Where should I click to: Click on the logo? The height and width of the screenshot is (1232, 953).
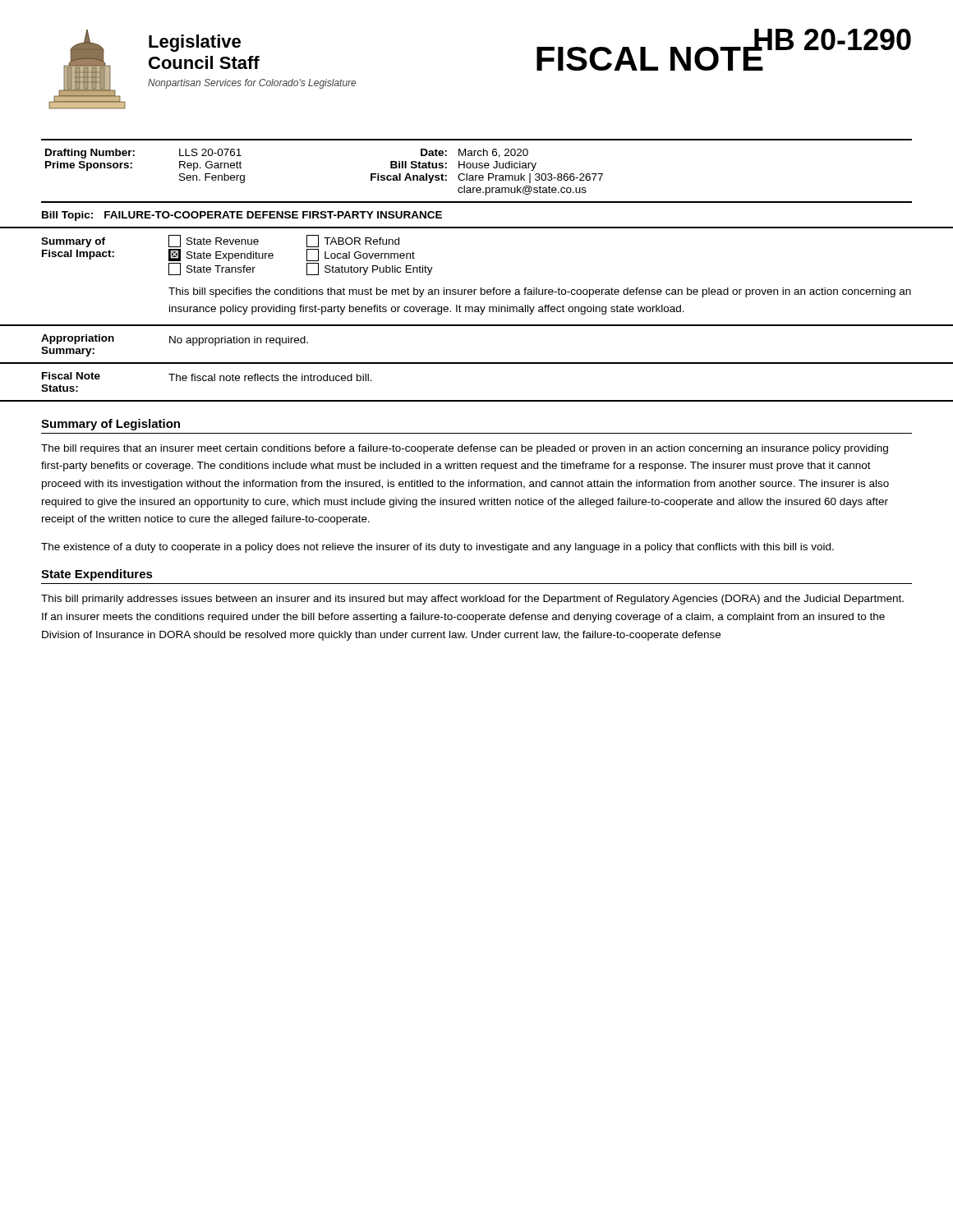[87, 77]
